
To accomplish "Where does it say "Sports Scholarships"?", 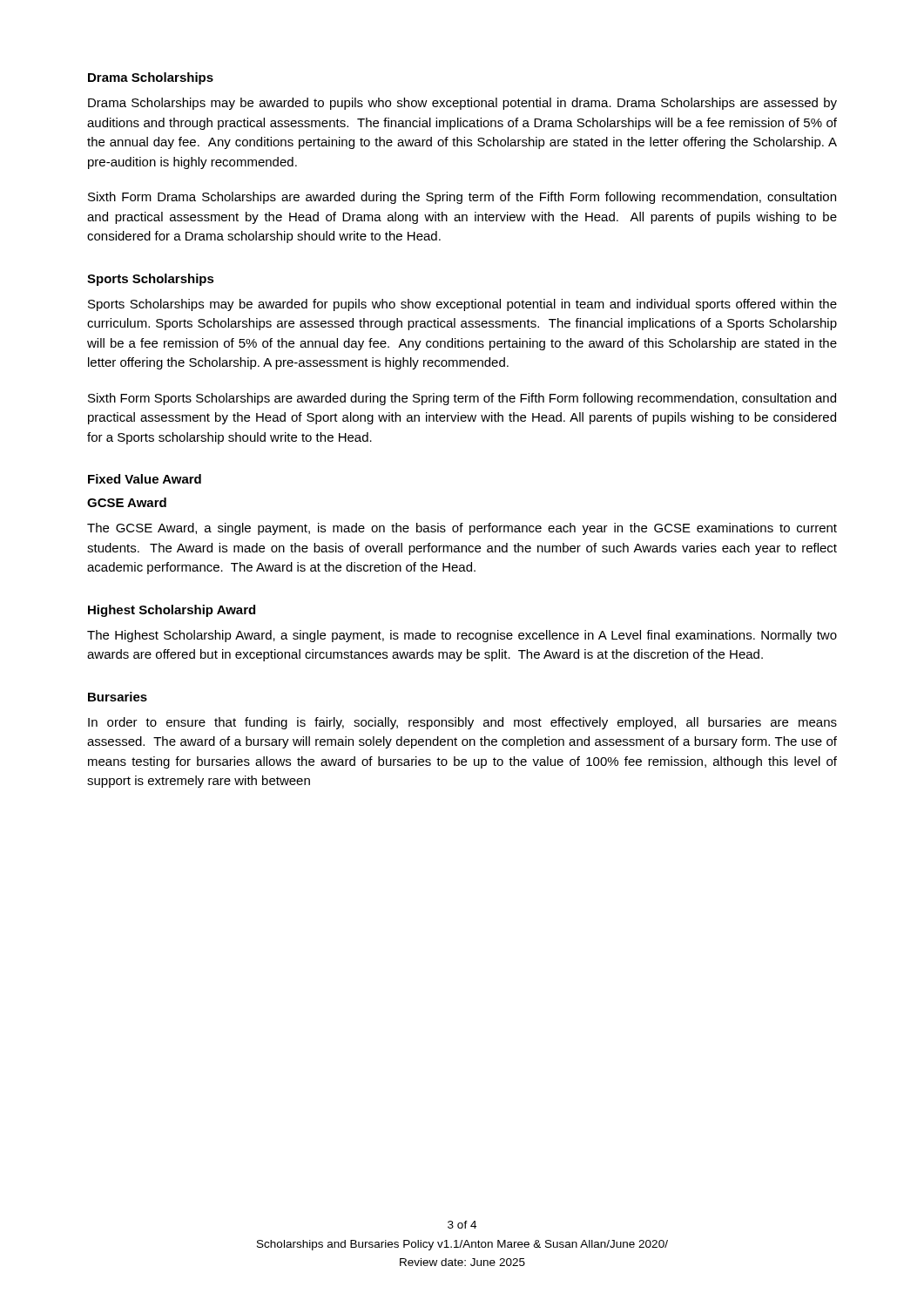I will coord(151,278).
